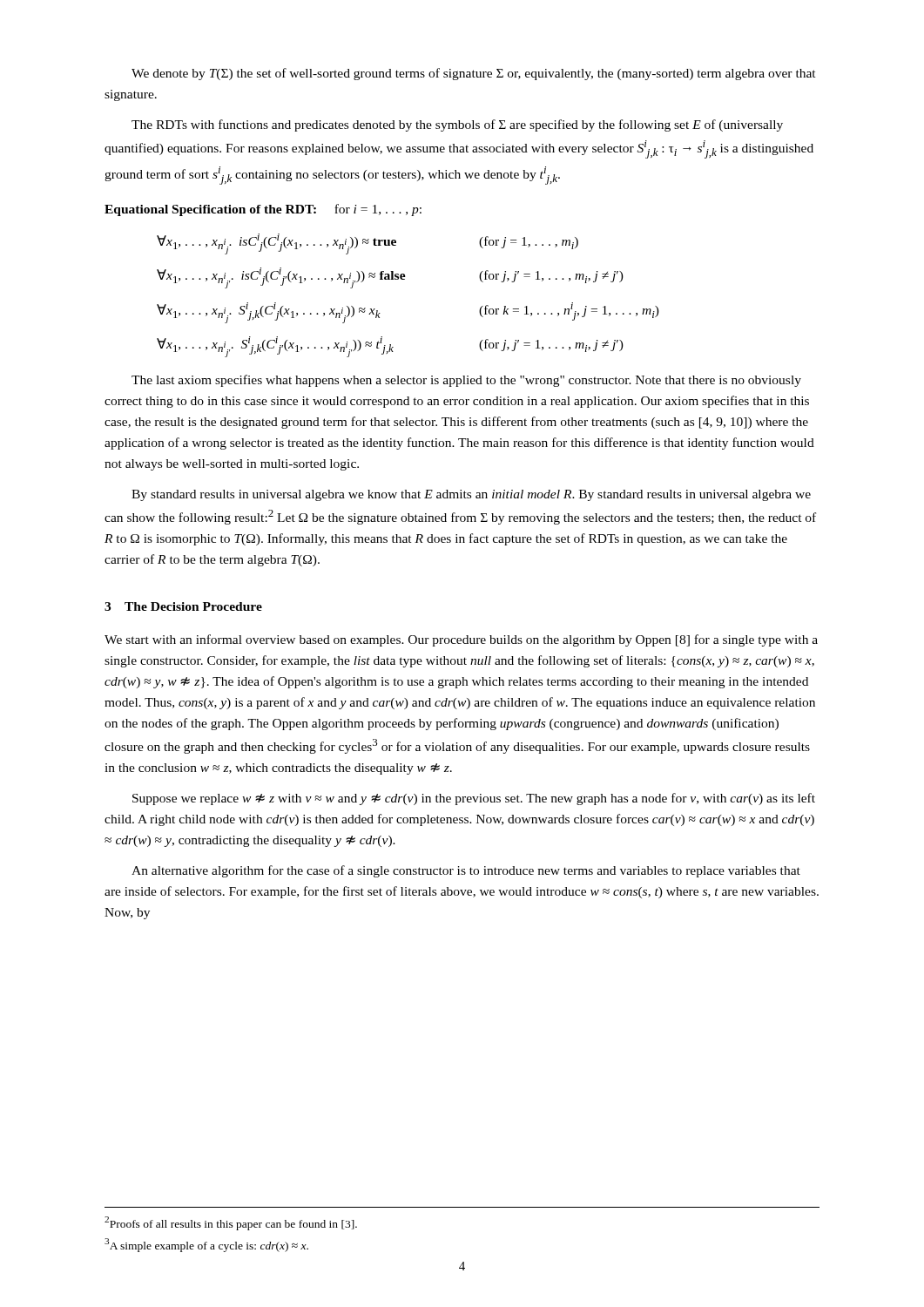This screenshot has width=924, height=1307.
Task: Locate a formula
Action: click(x=488, y=294)
